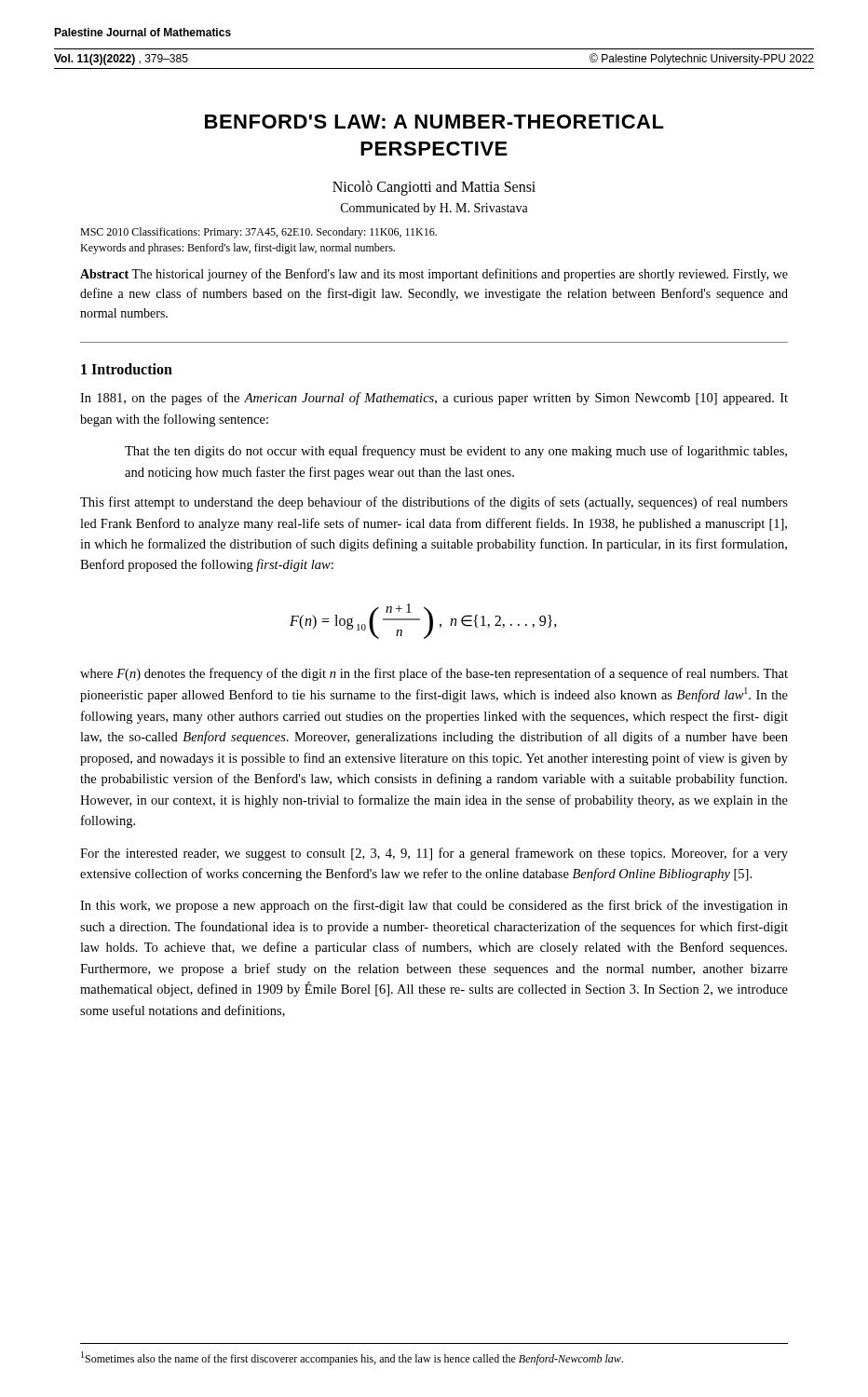Navigate to the block starting "where F(n) denotes the"
Image resolution: width=868 pixels, height=1397 pixels.
tap(434, 747)
